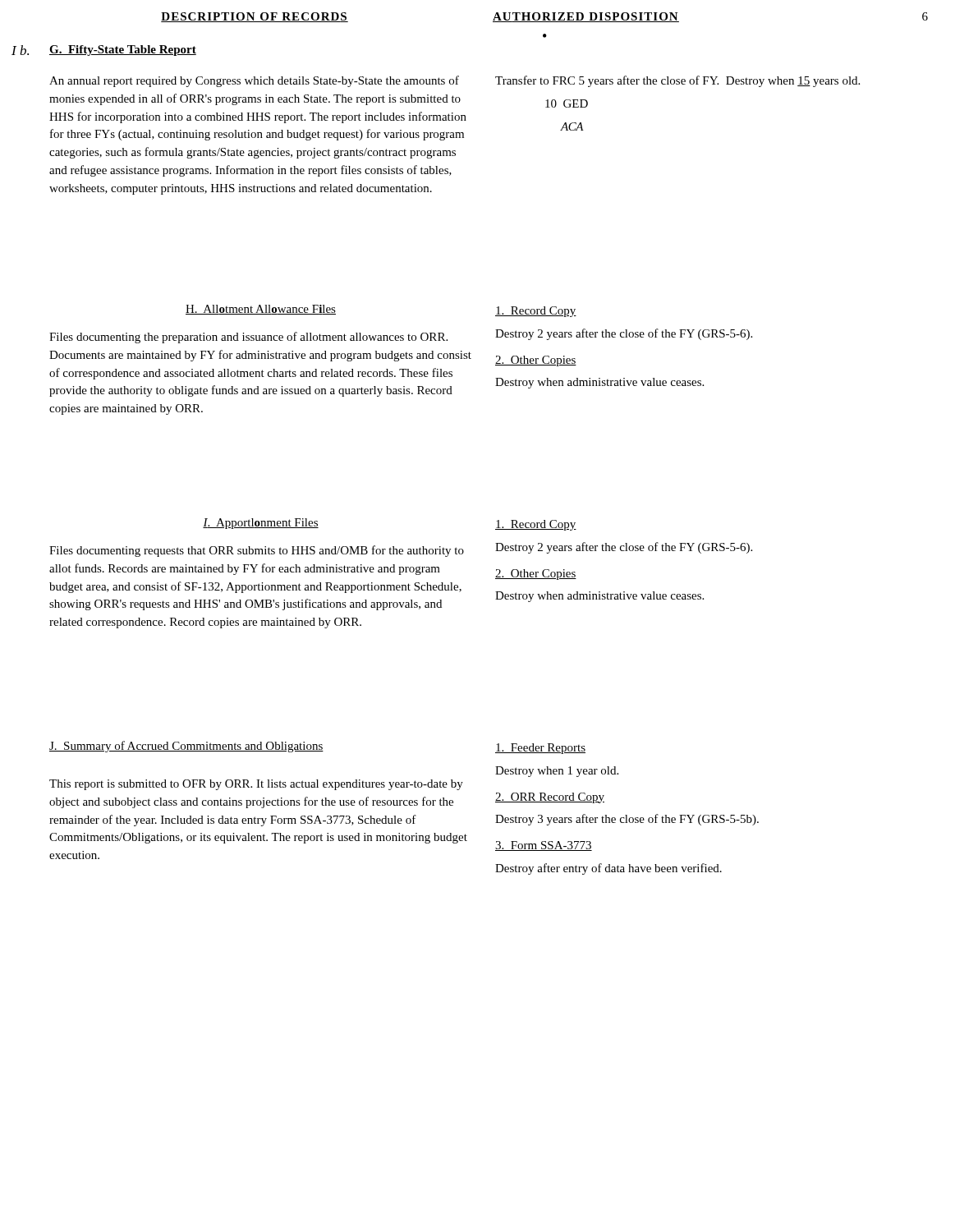Image resolution: width=955 pixels, height=1232 pixels.
Task: Click on the passage starting "H. Allotment Allowance Files"
Action: (261, 309)
